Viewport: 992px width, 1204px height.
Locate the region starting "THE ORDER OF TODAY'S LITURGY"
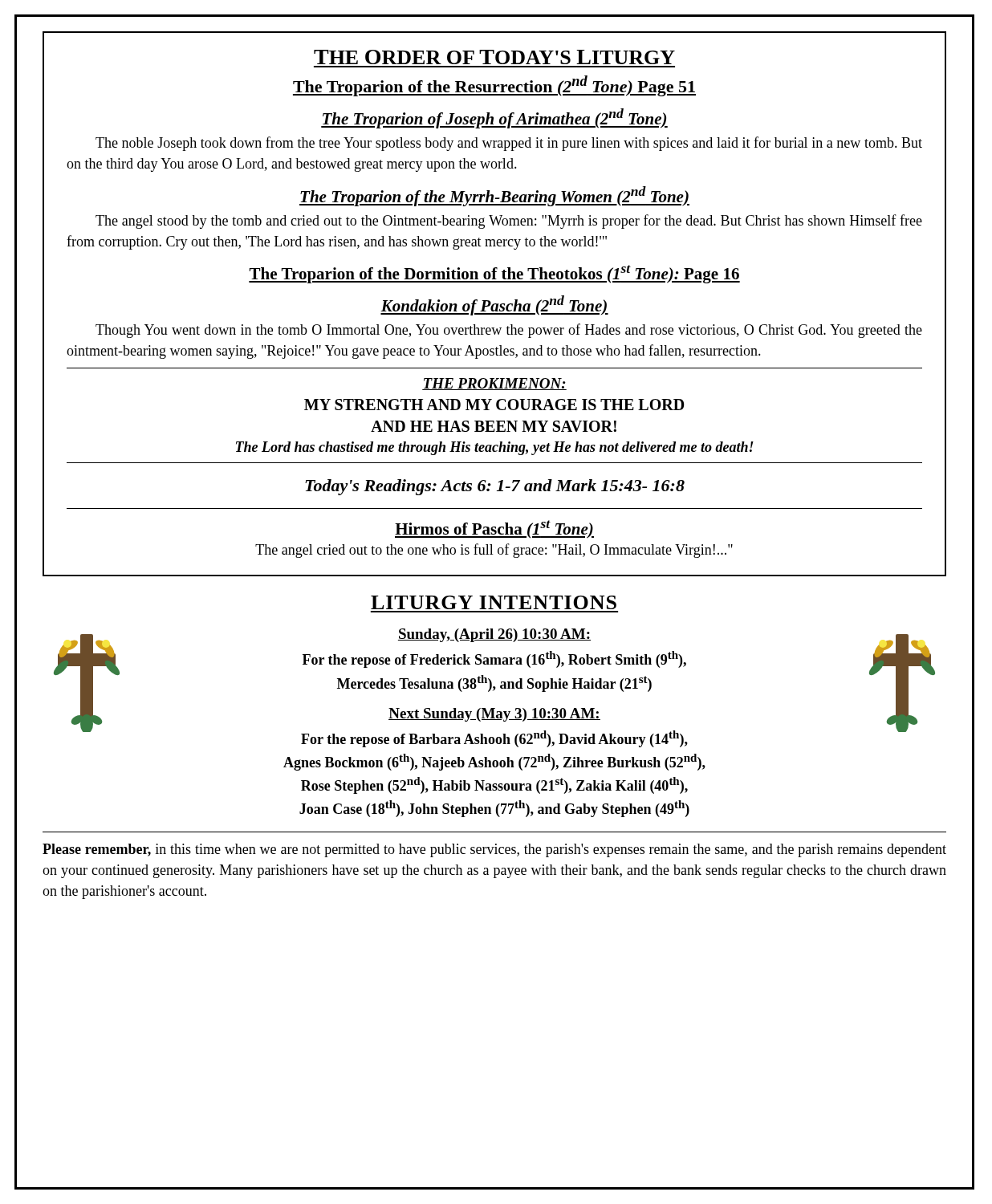[494, 57]
